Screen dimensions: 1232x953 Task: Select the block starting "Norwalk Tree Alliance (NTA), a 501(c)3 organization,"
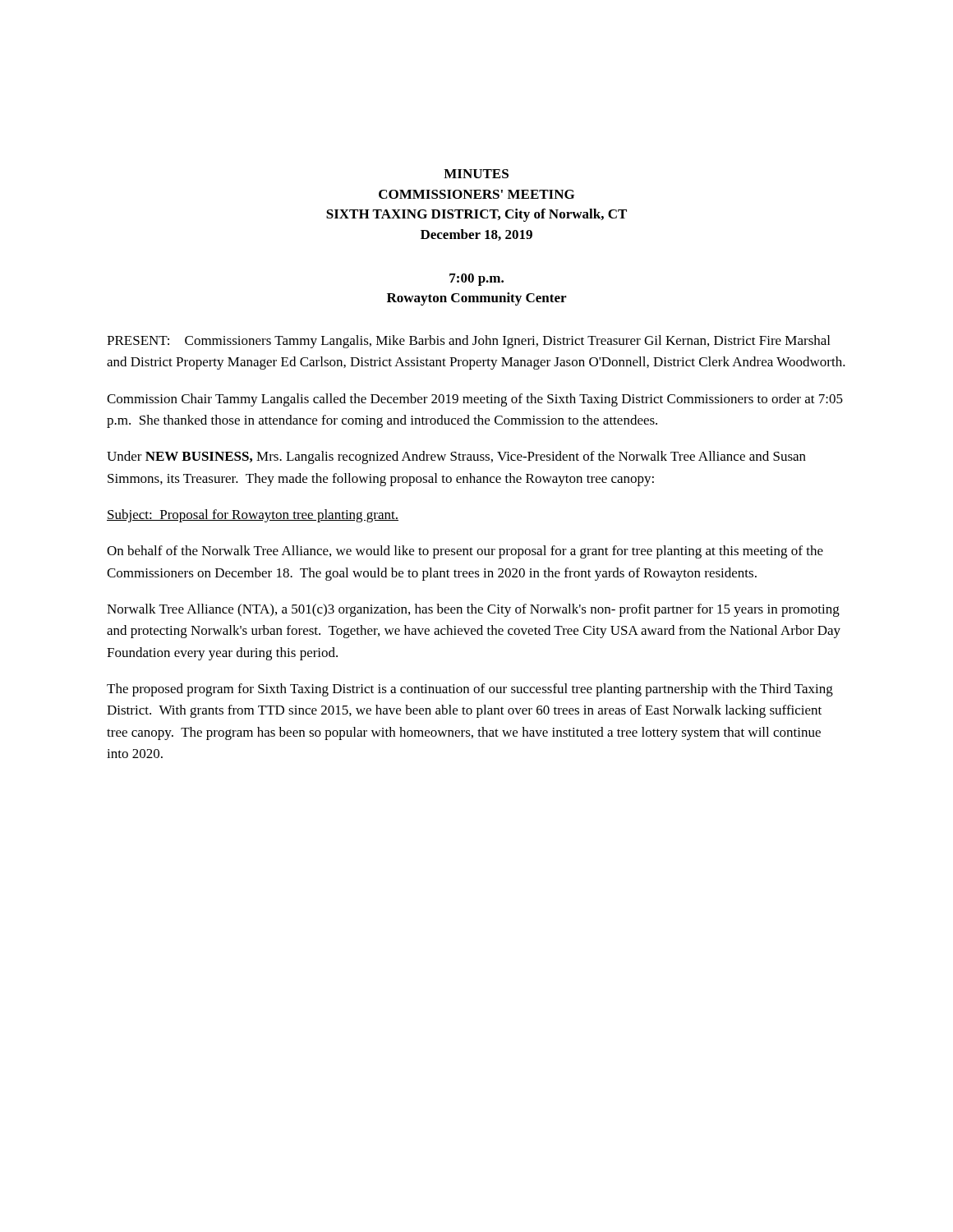click(x=474, y=631)
